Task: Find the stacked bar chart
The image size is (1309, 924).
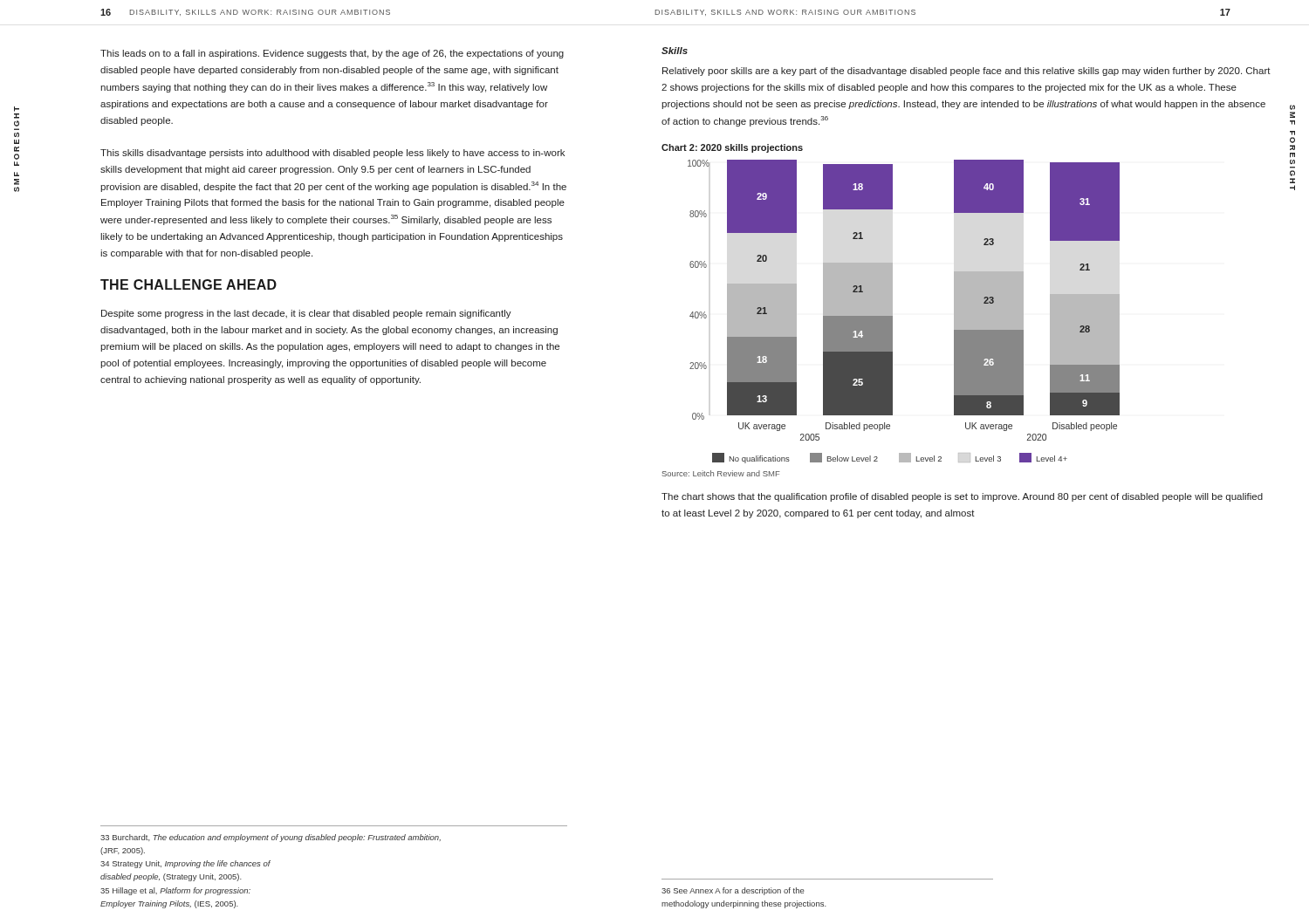Action: pyautogui.click(x=958, y=315)
